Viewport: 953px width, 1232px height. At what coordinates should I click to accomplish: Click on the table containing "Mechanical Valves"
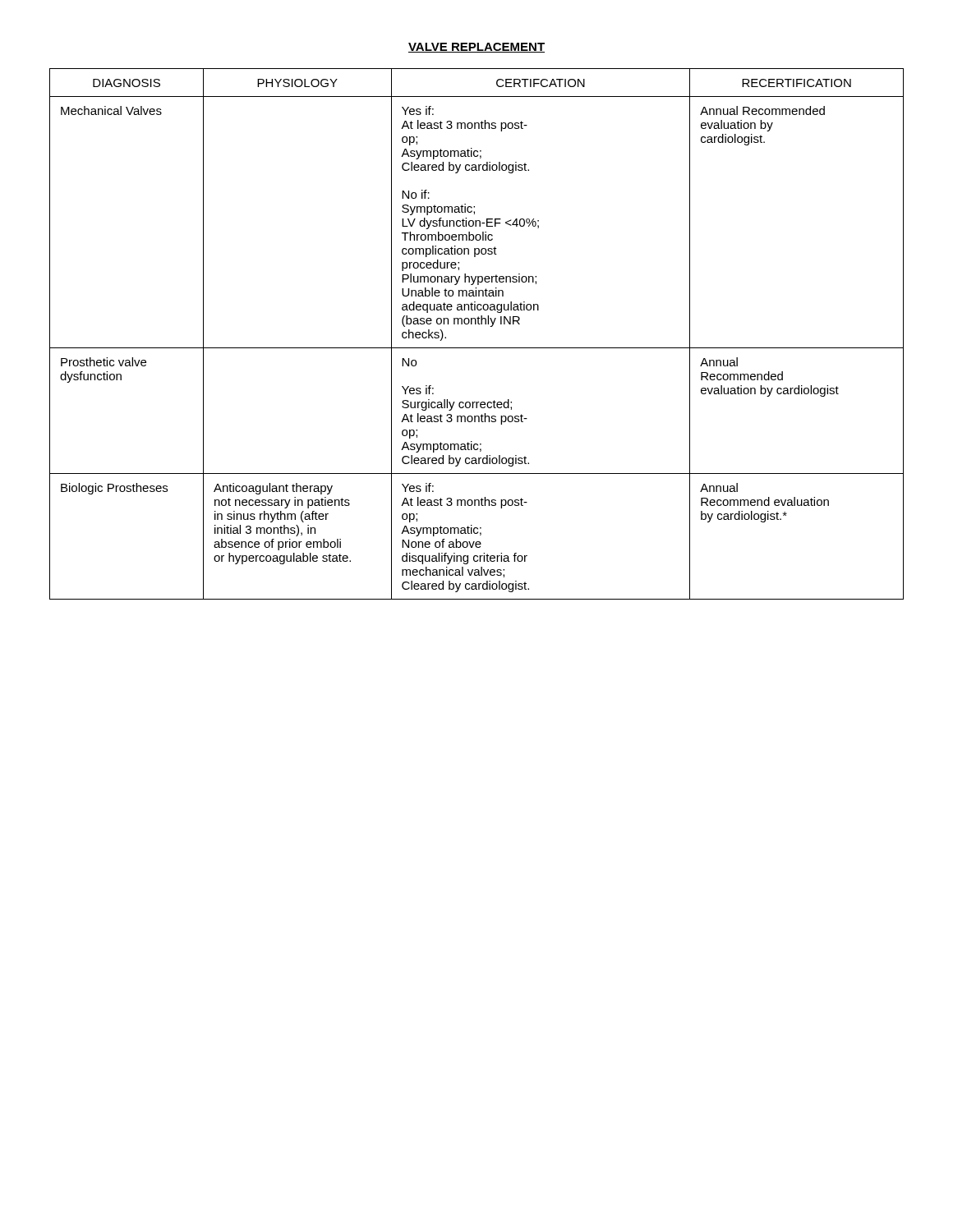point(476,334)
